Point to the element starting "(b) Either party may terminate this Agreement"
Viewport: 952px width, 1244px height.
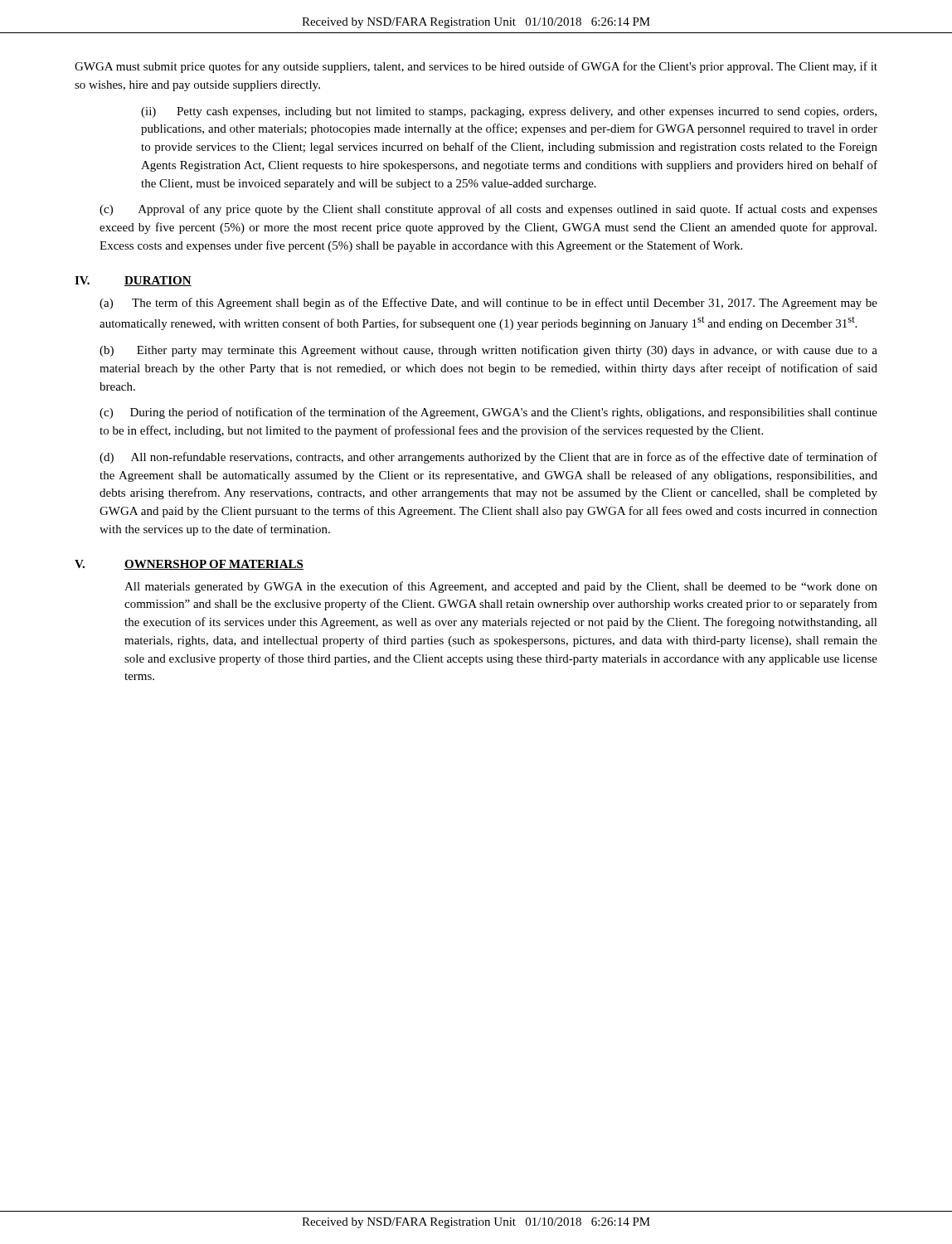point(488,368)
